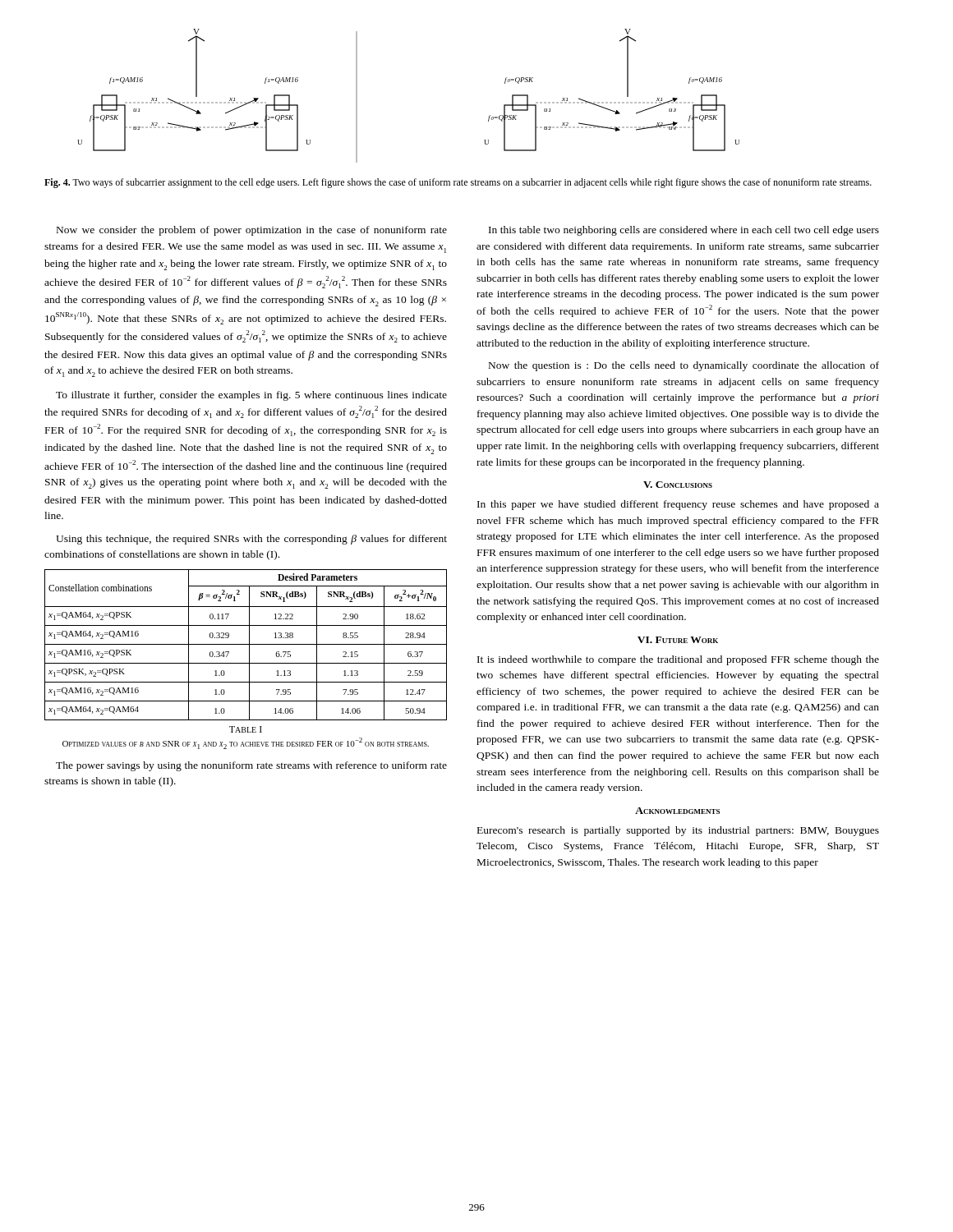The image size is (953, 1232).
Task: Select the illustration
Action: point(476,97)
